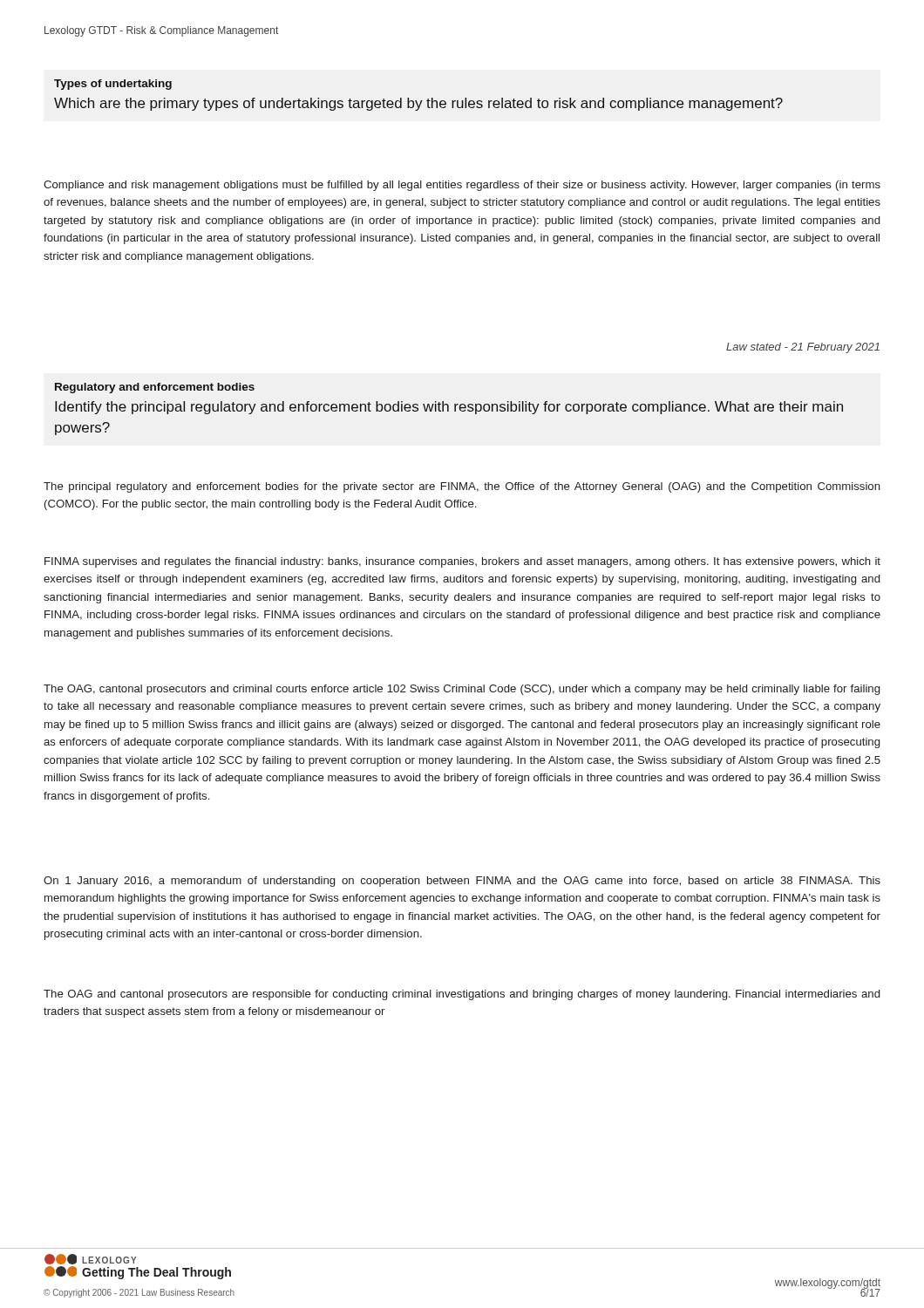924x1308 pixels.
Task: Where is the passage that starts "The principal regulatory and enforcement"?
Action: click(462, 495)
